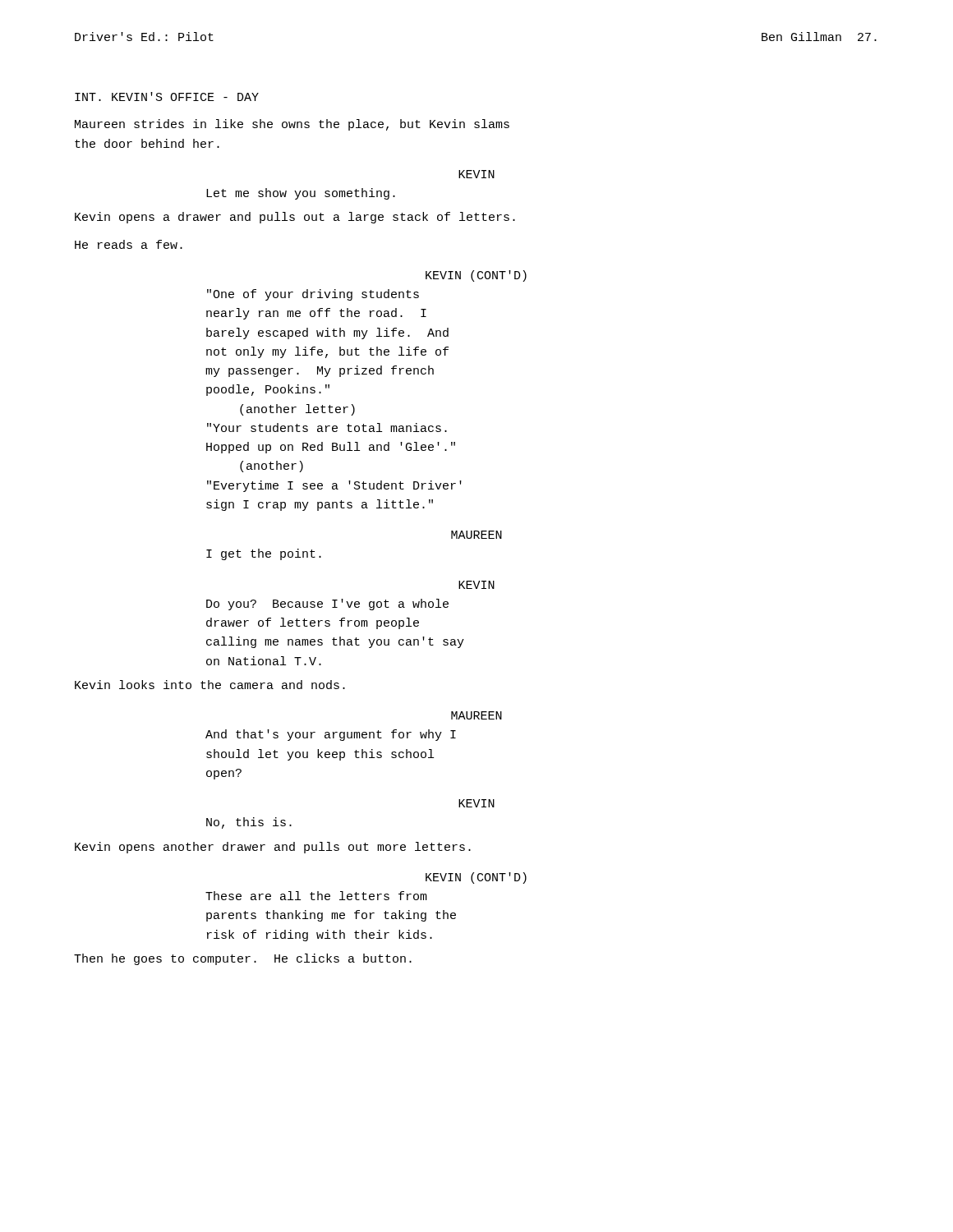Viewport: 953px width, 1232px height.
Task: Select the text block that says "Kevin opens another drawer and"
Action: pos(274,848)
